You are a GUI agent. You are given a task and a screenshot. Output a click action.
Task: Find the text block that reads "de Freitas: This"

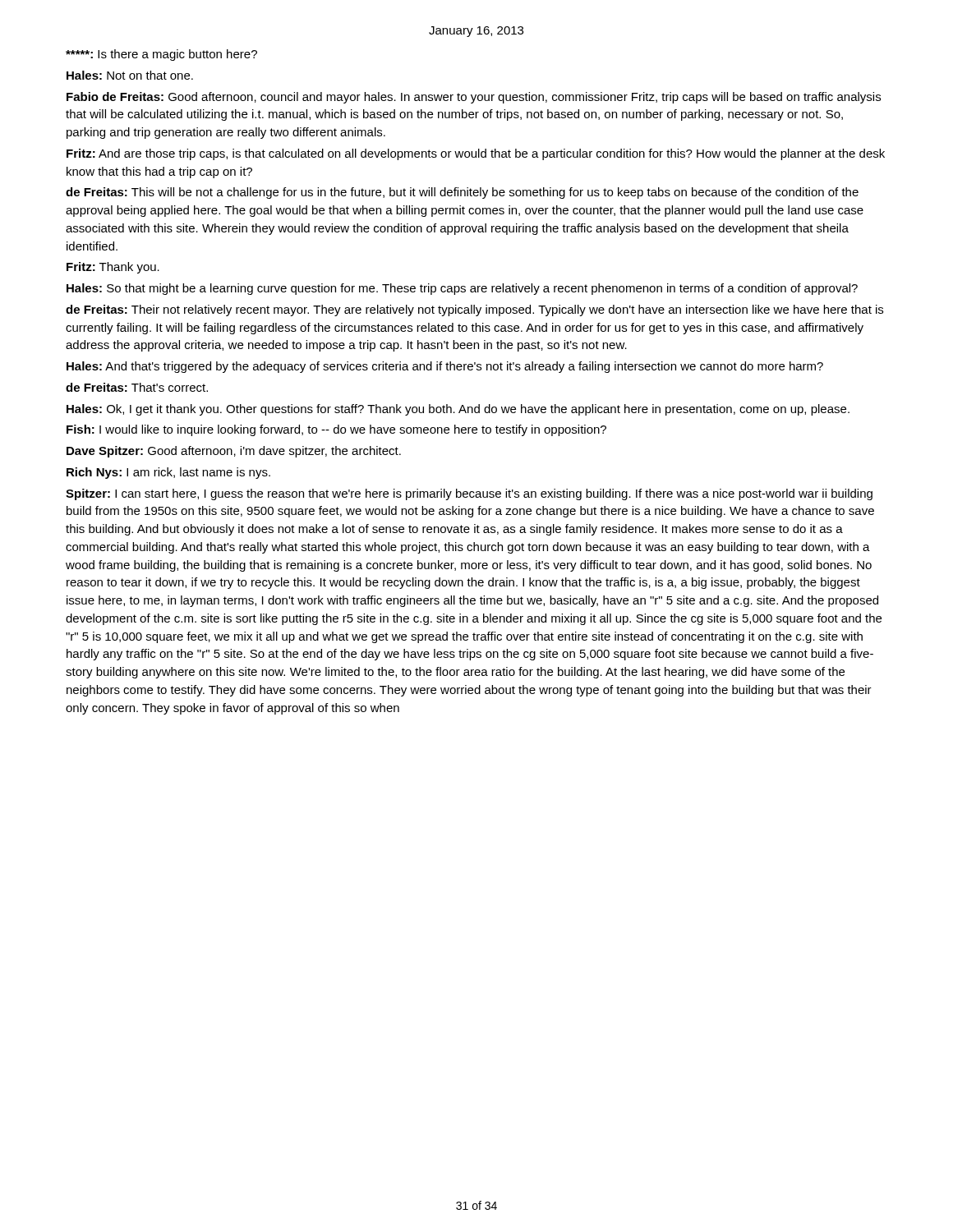click(x=476, y=219)
